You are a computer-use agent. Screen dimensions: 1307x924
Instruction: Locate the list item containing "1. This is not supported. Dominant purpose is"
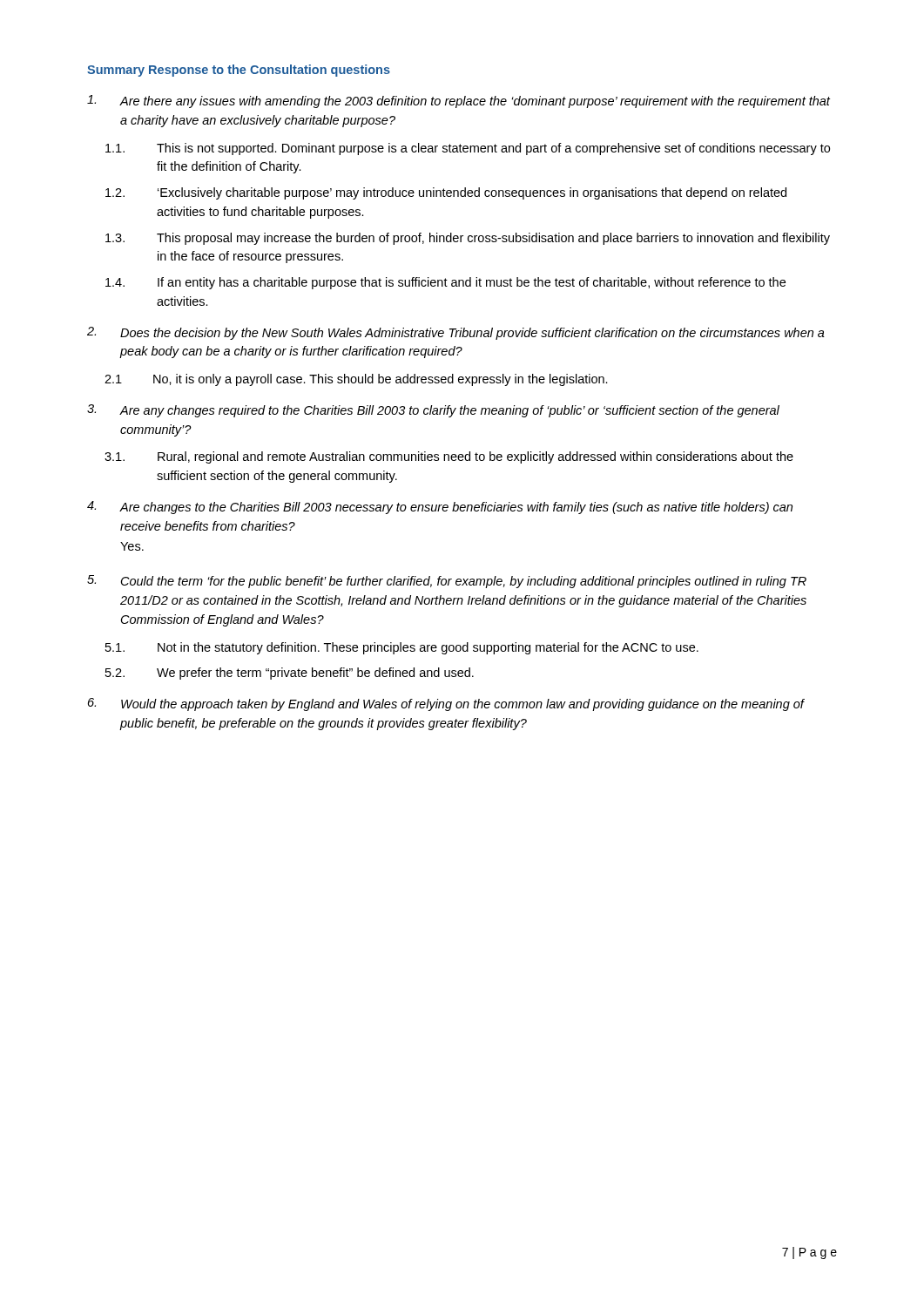coord(462,158)
